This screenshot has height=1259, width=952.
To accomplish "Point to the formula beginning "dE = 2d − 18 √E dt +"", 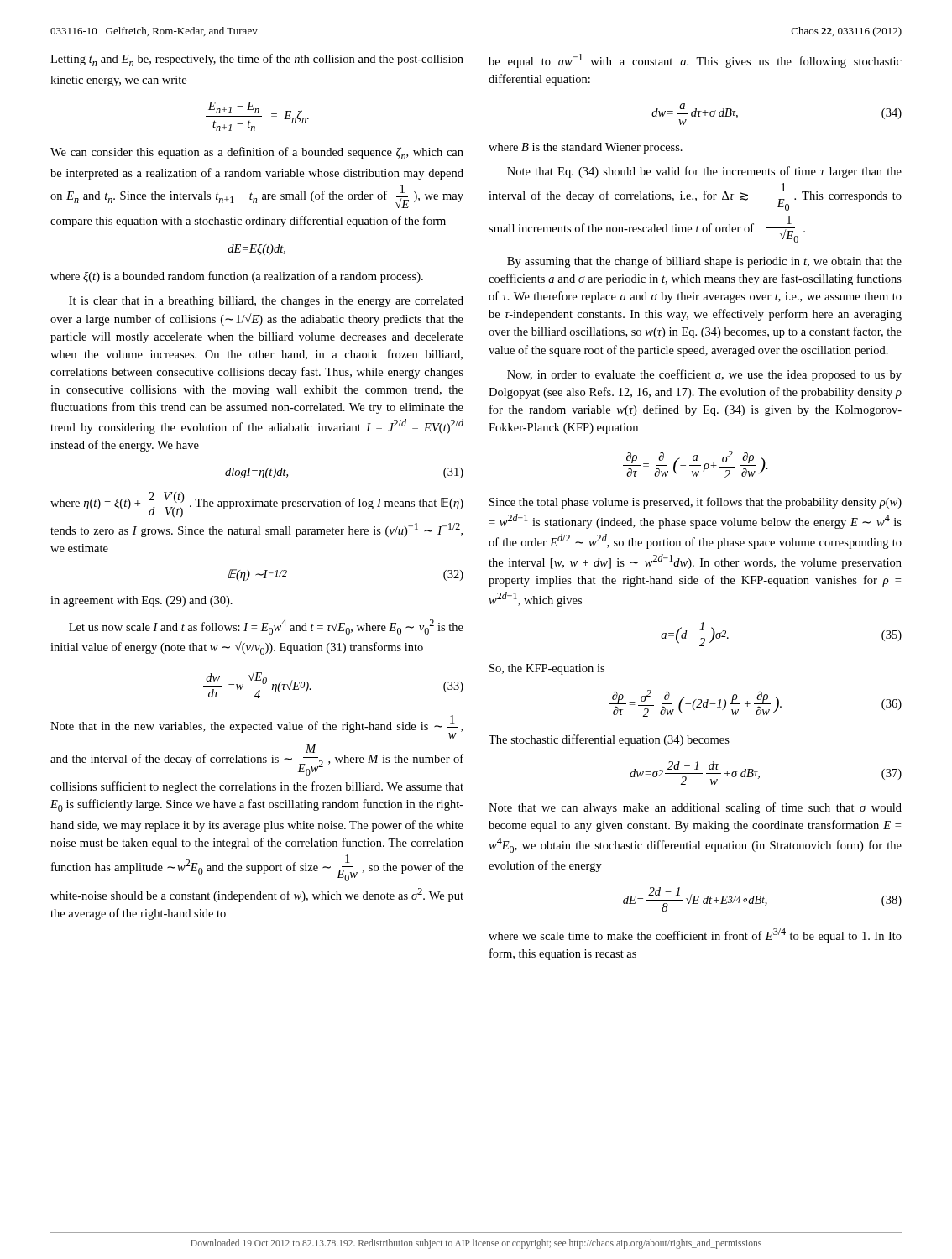I will click(x=695, y=900).
